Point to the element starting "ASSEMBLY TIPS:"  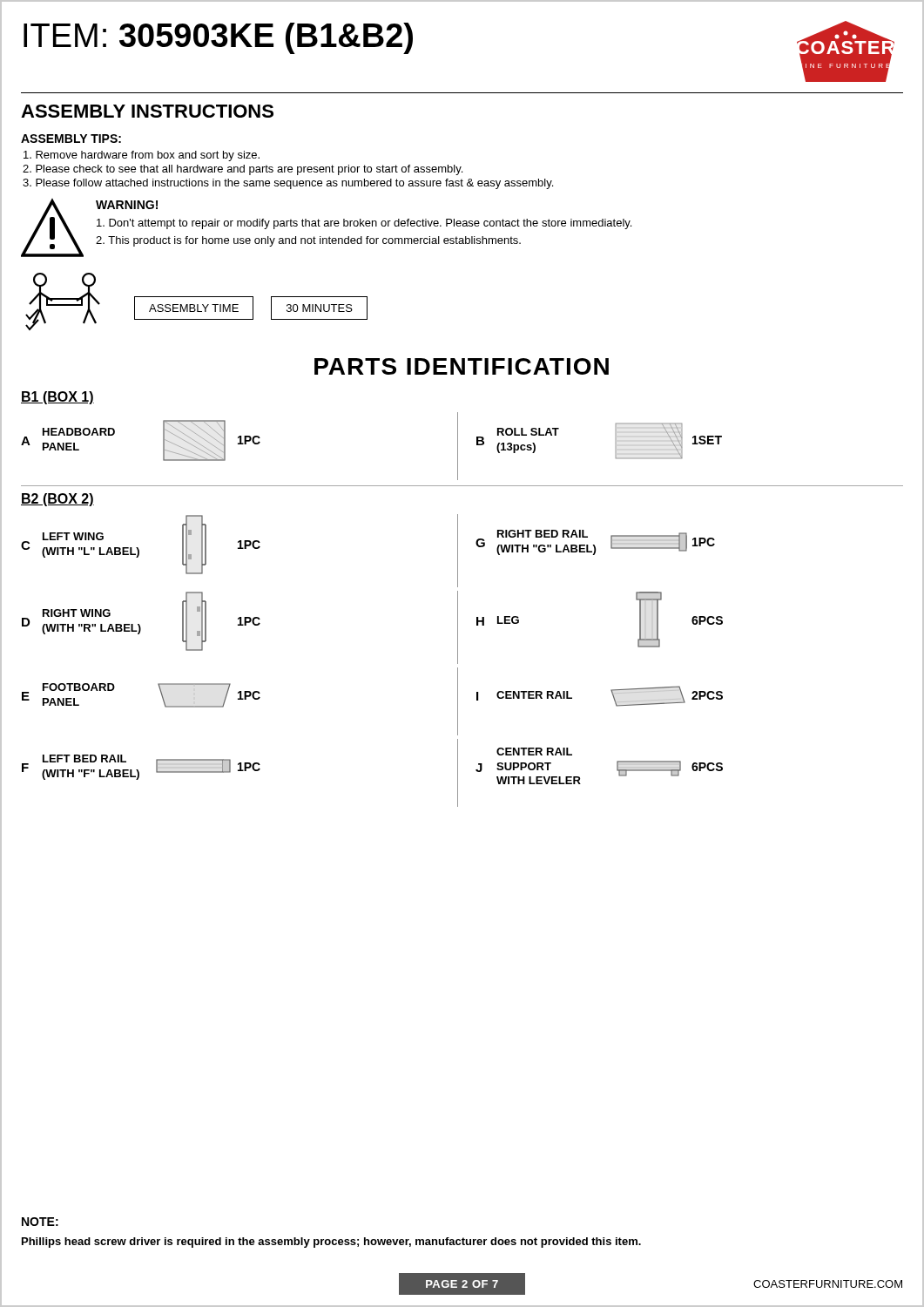tap(71, 139)
